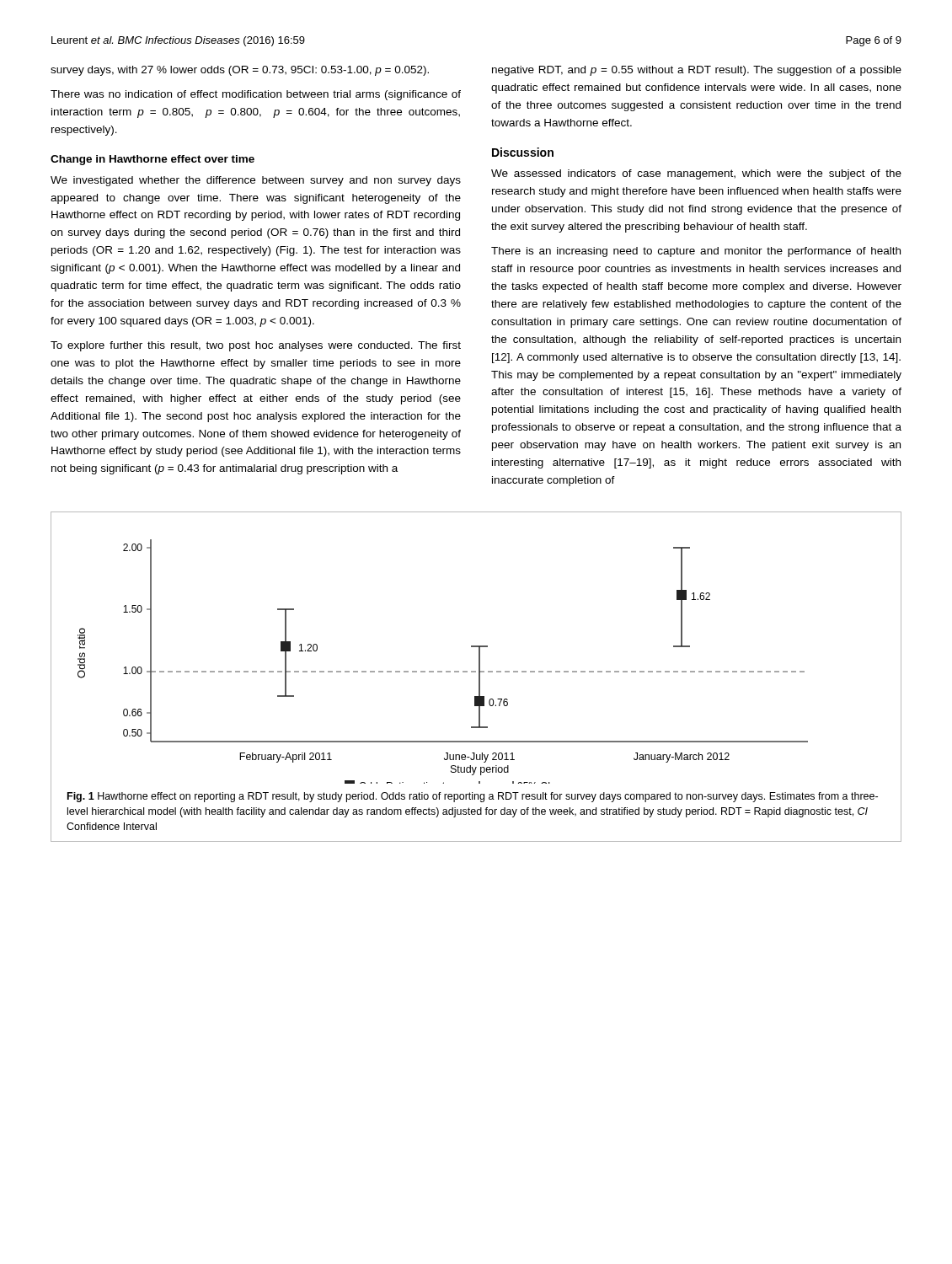Click on the element starting "negative RDT, and"

696,97
